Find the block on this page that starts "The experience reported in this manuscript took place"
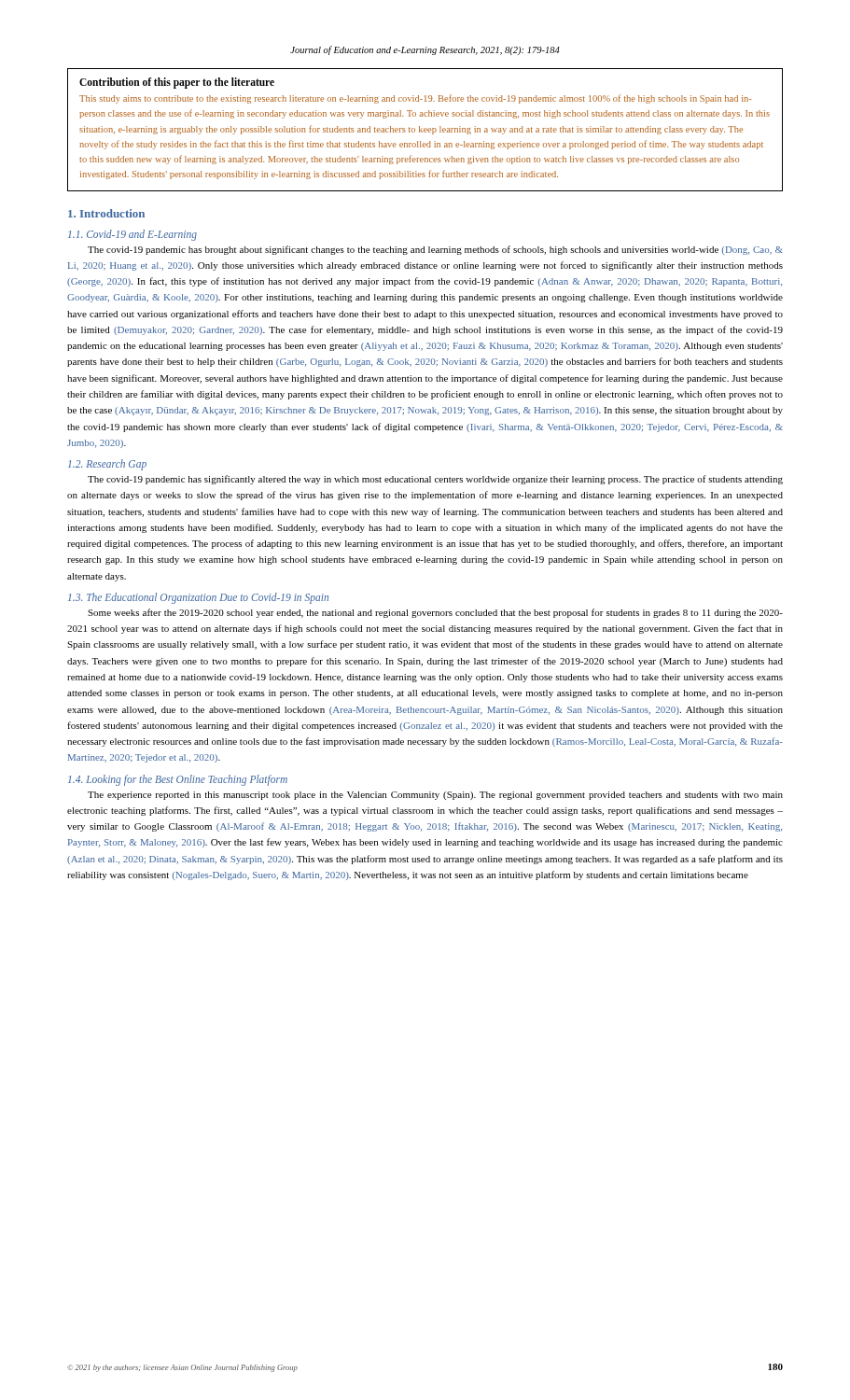The image size is (850, 1400). 425,835
